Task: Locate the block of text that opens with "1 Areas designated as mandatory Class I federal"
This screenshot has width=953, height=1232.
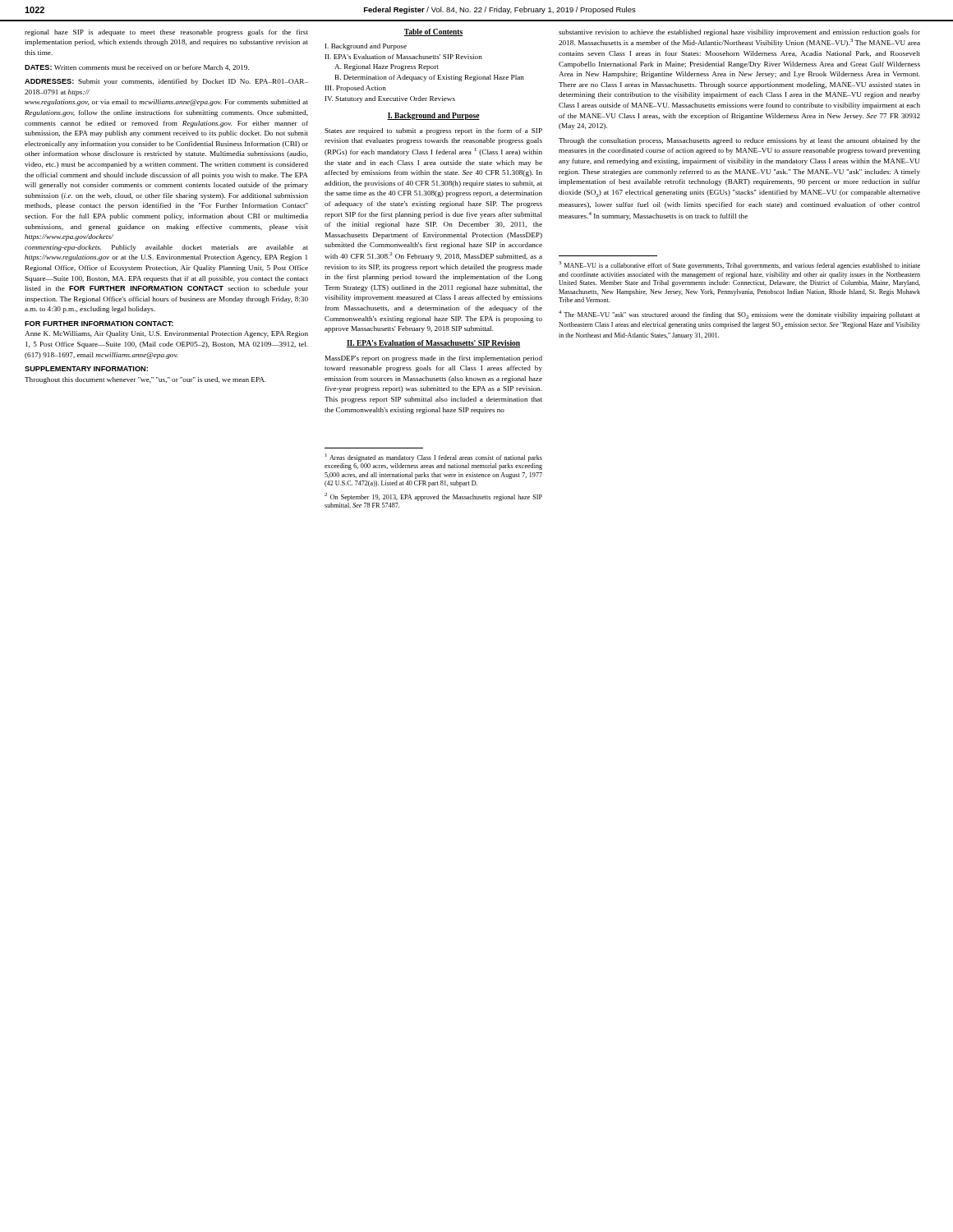Action: click(x=433, y=470)
